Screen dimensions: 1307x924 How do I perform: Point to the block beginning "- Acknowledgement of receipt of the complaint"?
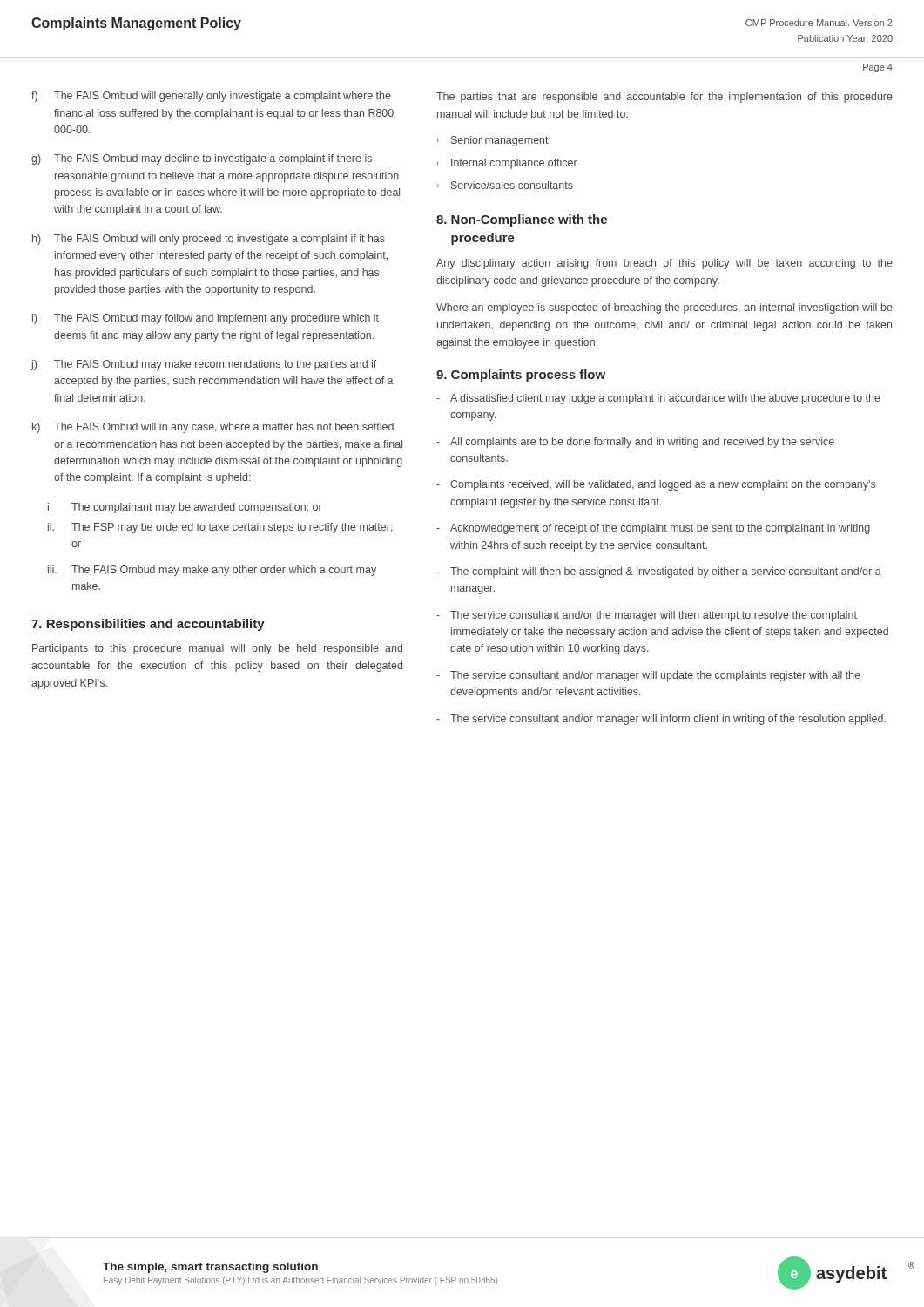(x=664, y=537)
